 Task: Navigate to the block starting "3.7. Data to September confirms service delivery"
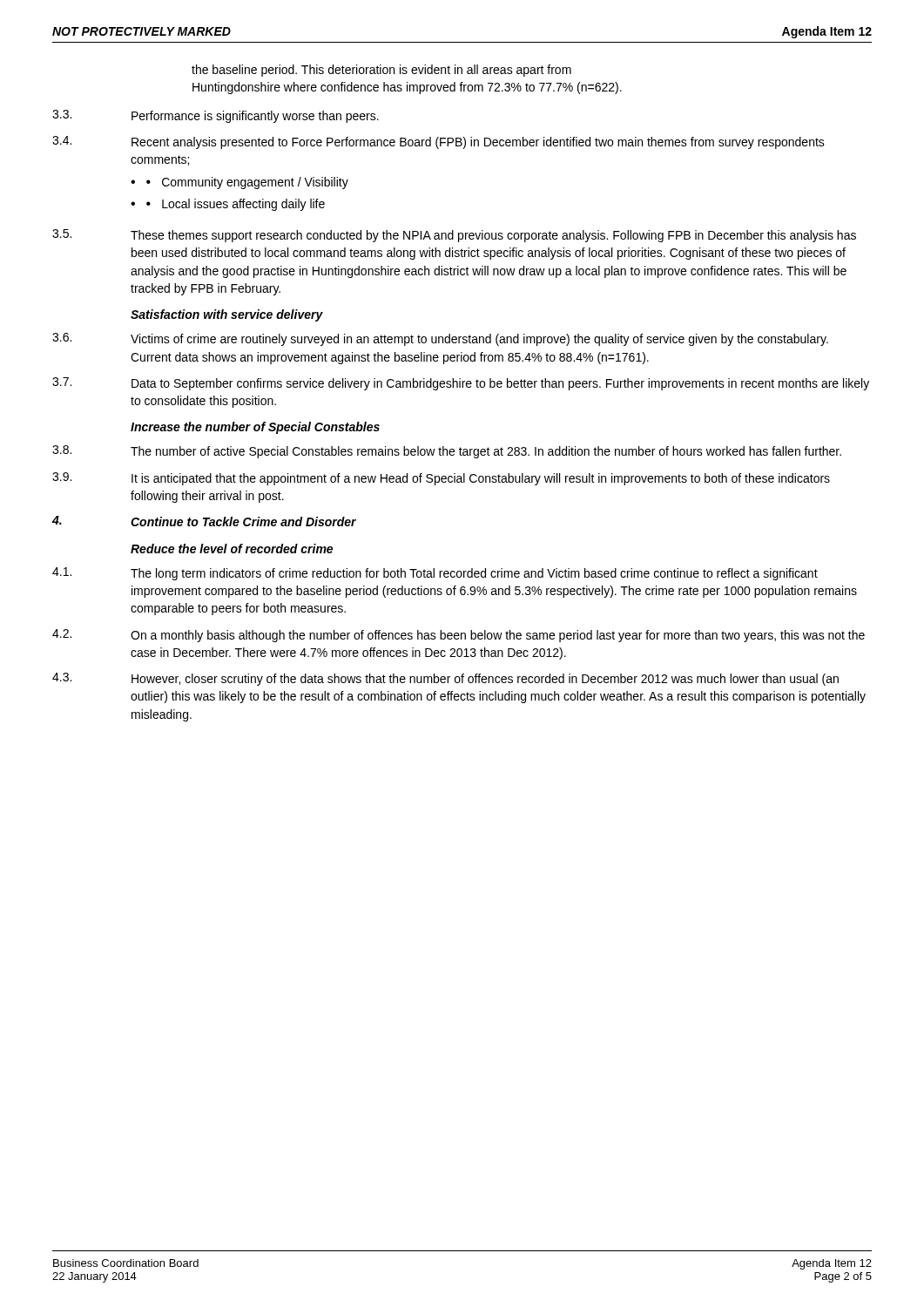tap(462, 392)
